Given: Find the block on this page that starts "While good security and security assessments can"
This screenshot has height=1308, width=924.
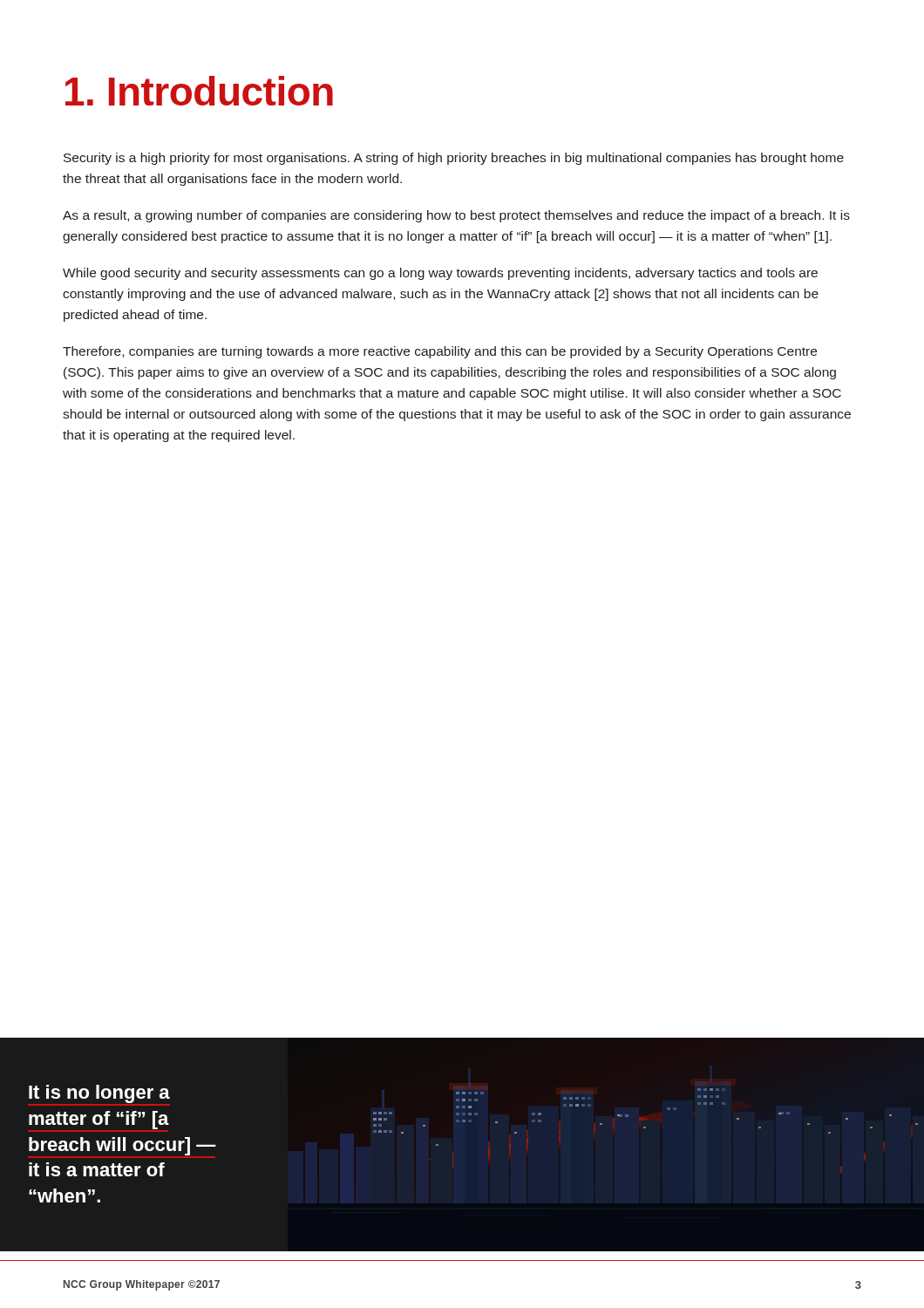Looking at the screenshot, I should point(462,294).
